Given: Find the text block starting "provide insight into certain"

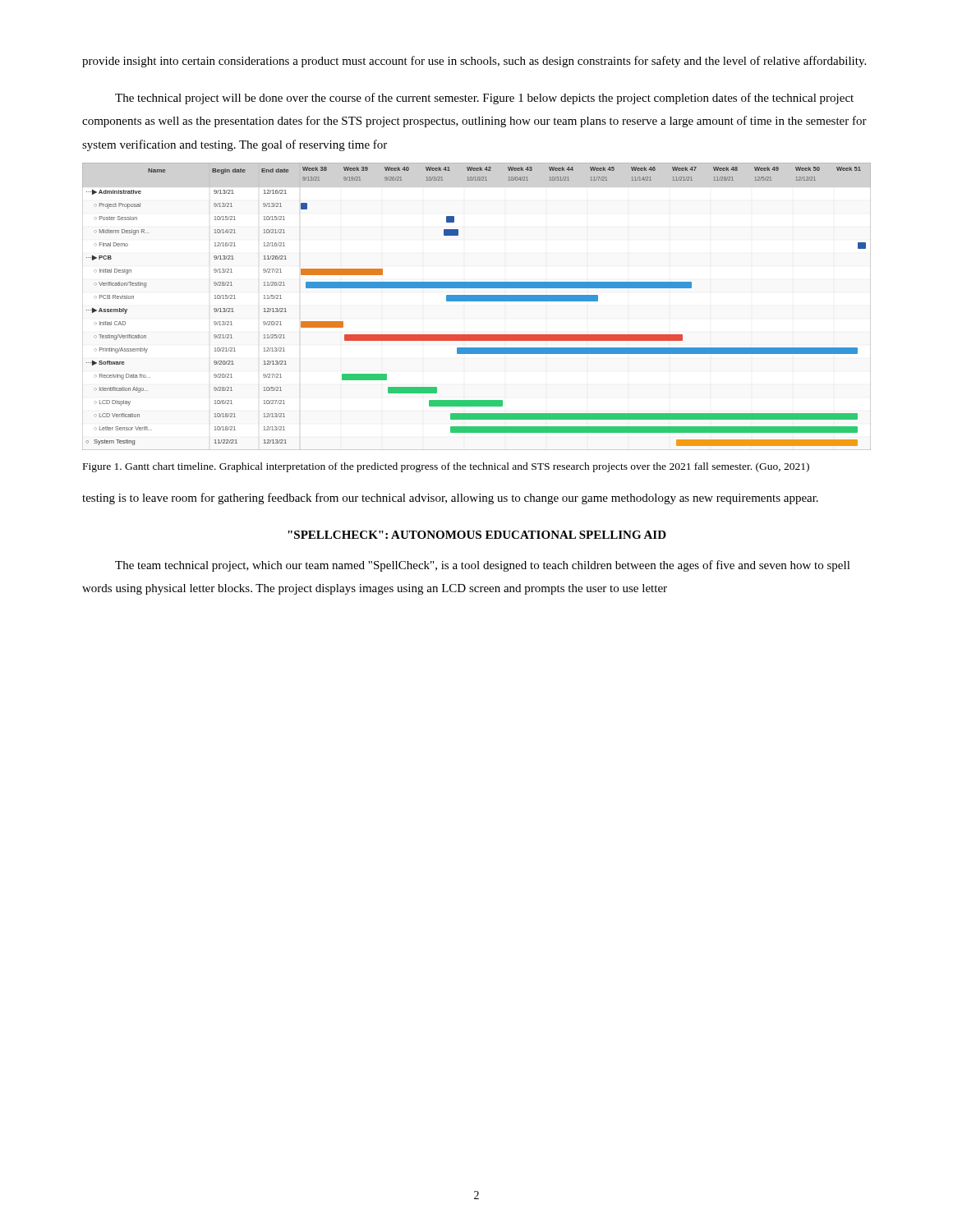Looking at the screenshot, I should (474, 61).
